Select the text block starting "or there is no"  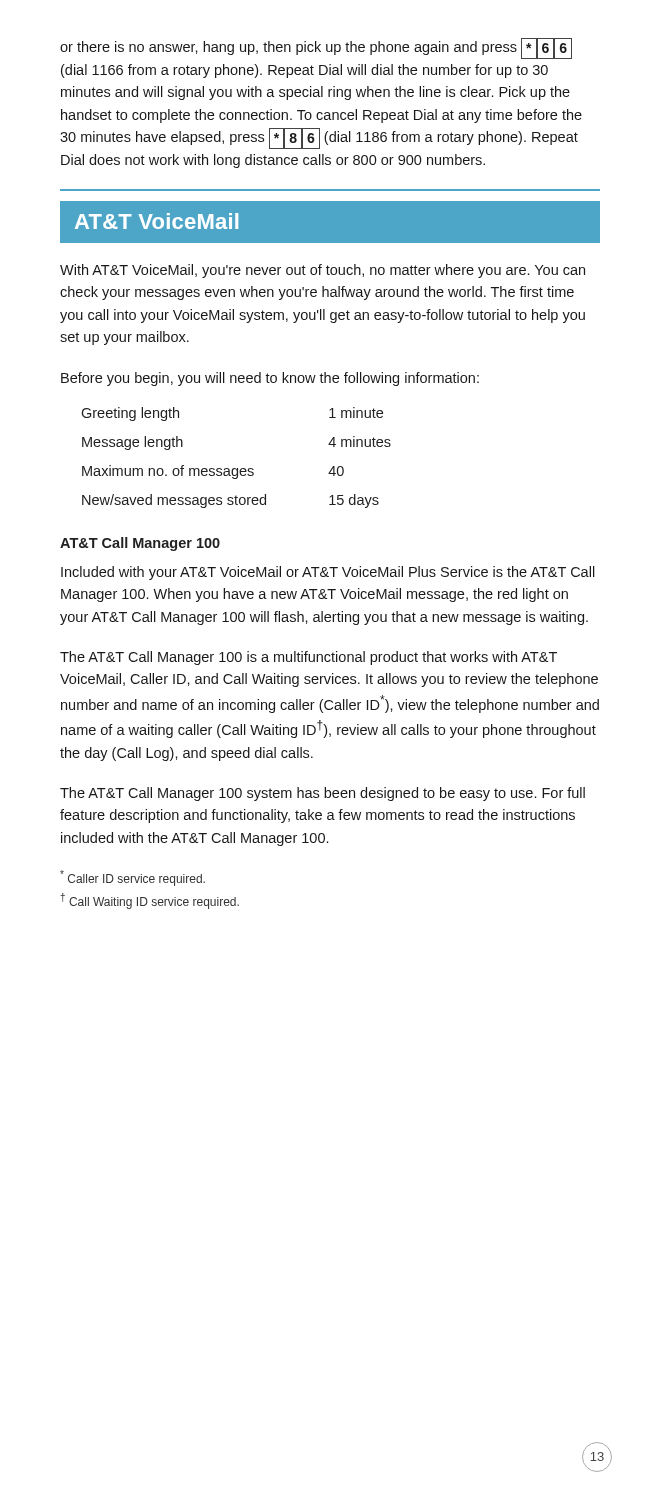coord(321,103)
